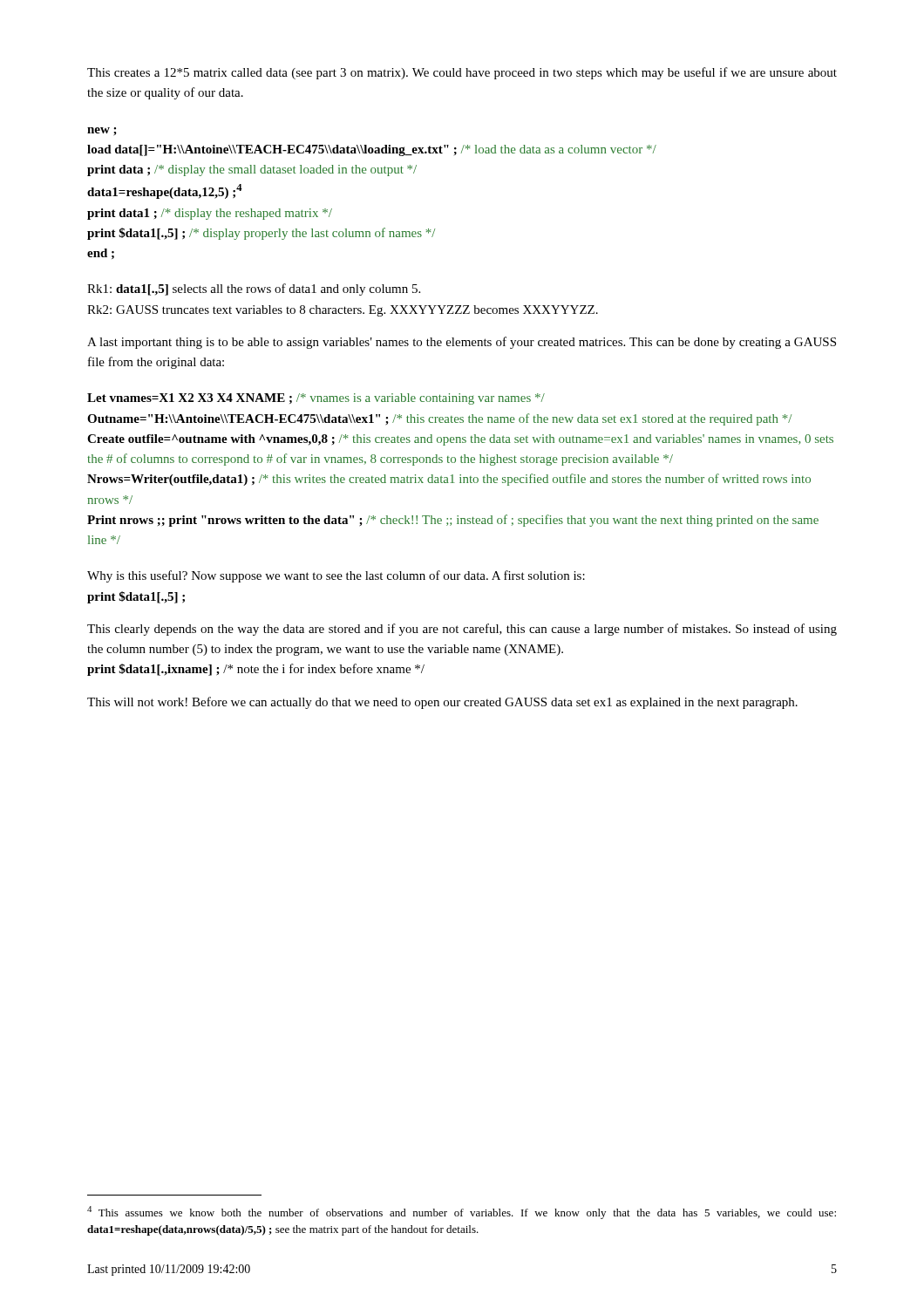Find the block on this page that starts "4 This assumes"
This screenshot has width=924, height=1308.
(x=462, y=1220)
